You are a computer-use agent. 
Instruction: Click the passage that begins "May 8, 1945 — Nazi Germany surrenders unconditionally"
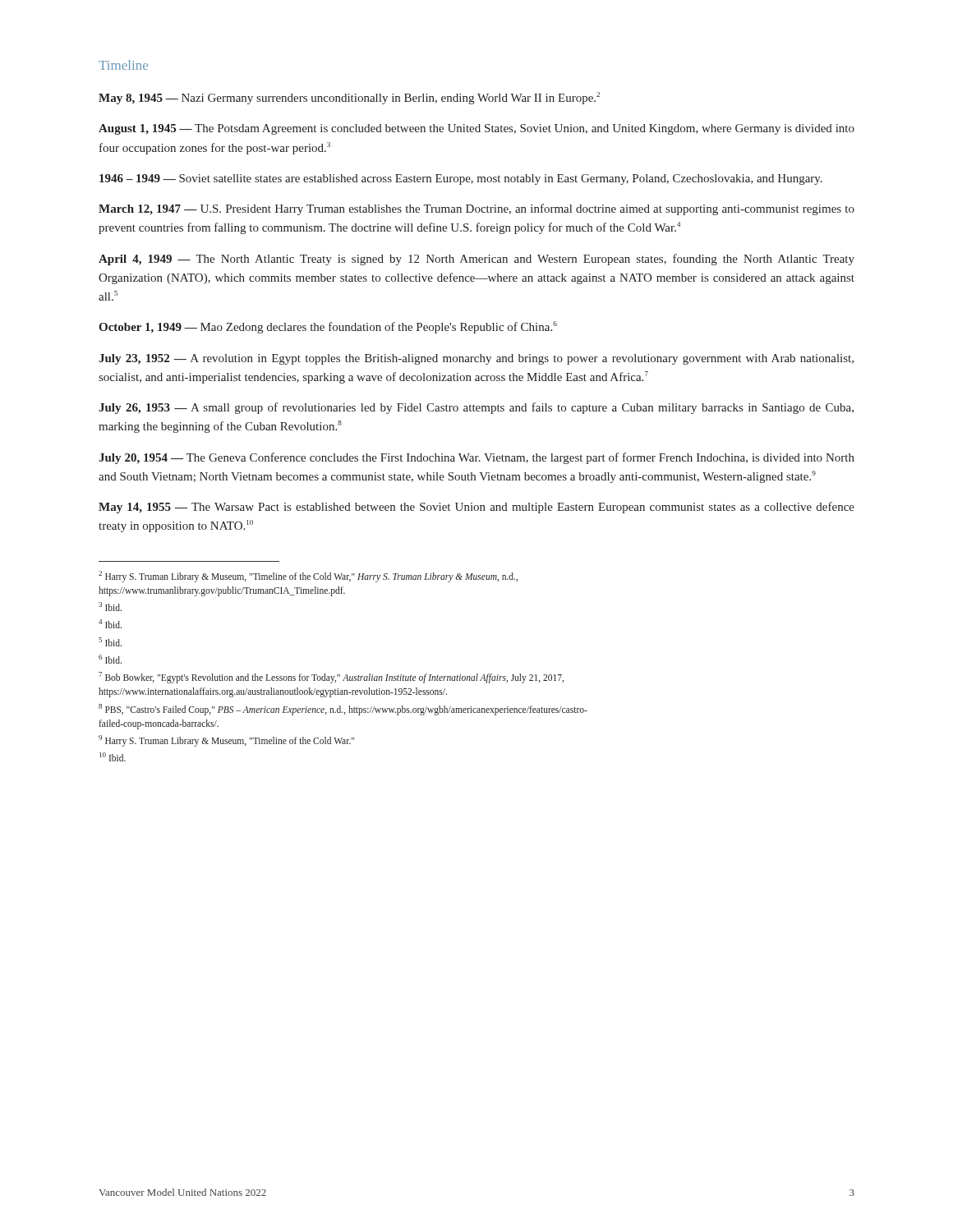click(349, 97)
